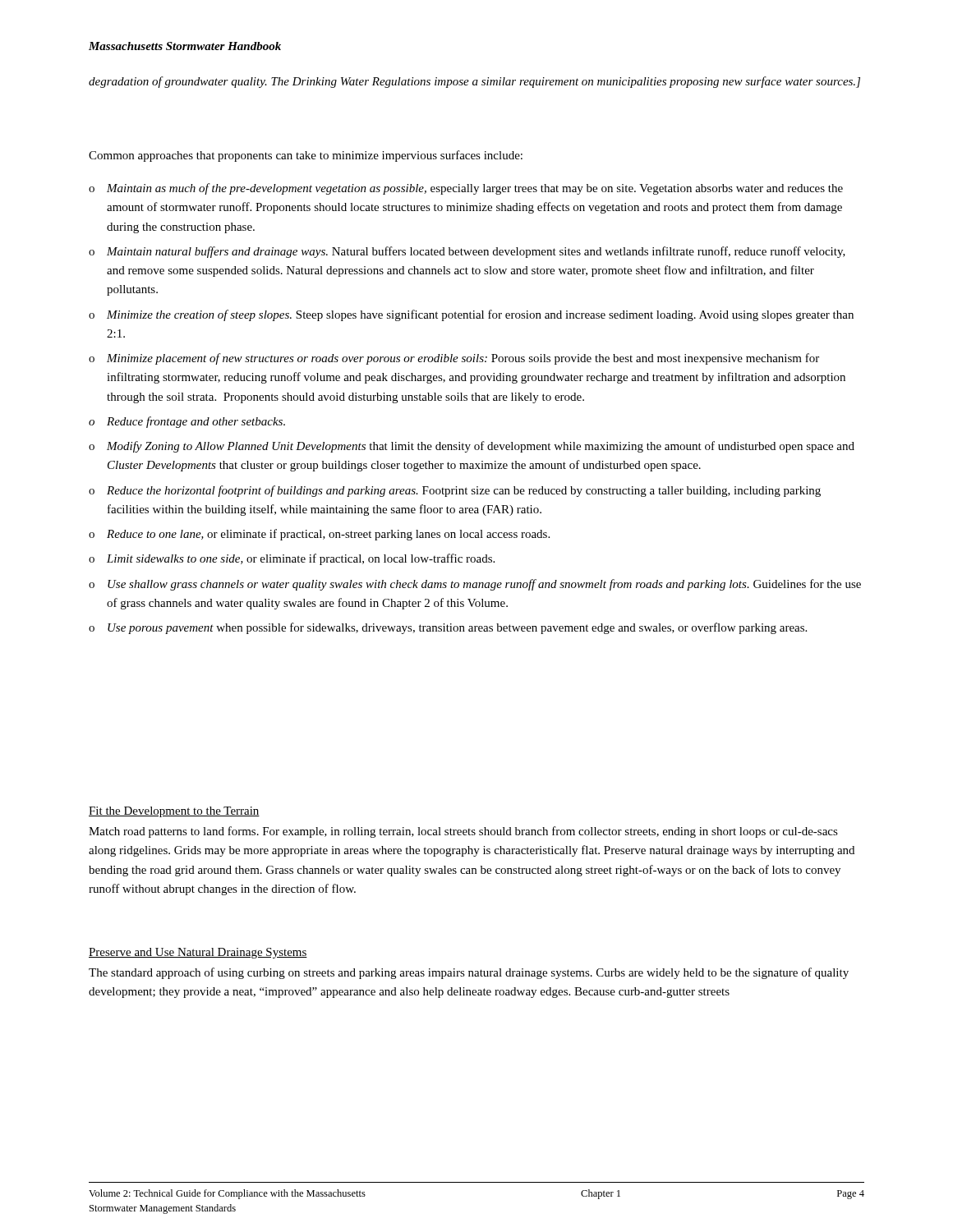The width and height of the screenshot is (953, 1232).
Task: Find the text block containing "Common approaches that"
Action: pyautogui.click(x=306, y=155)
